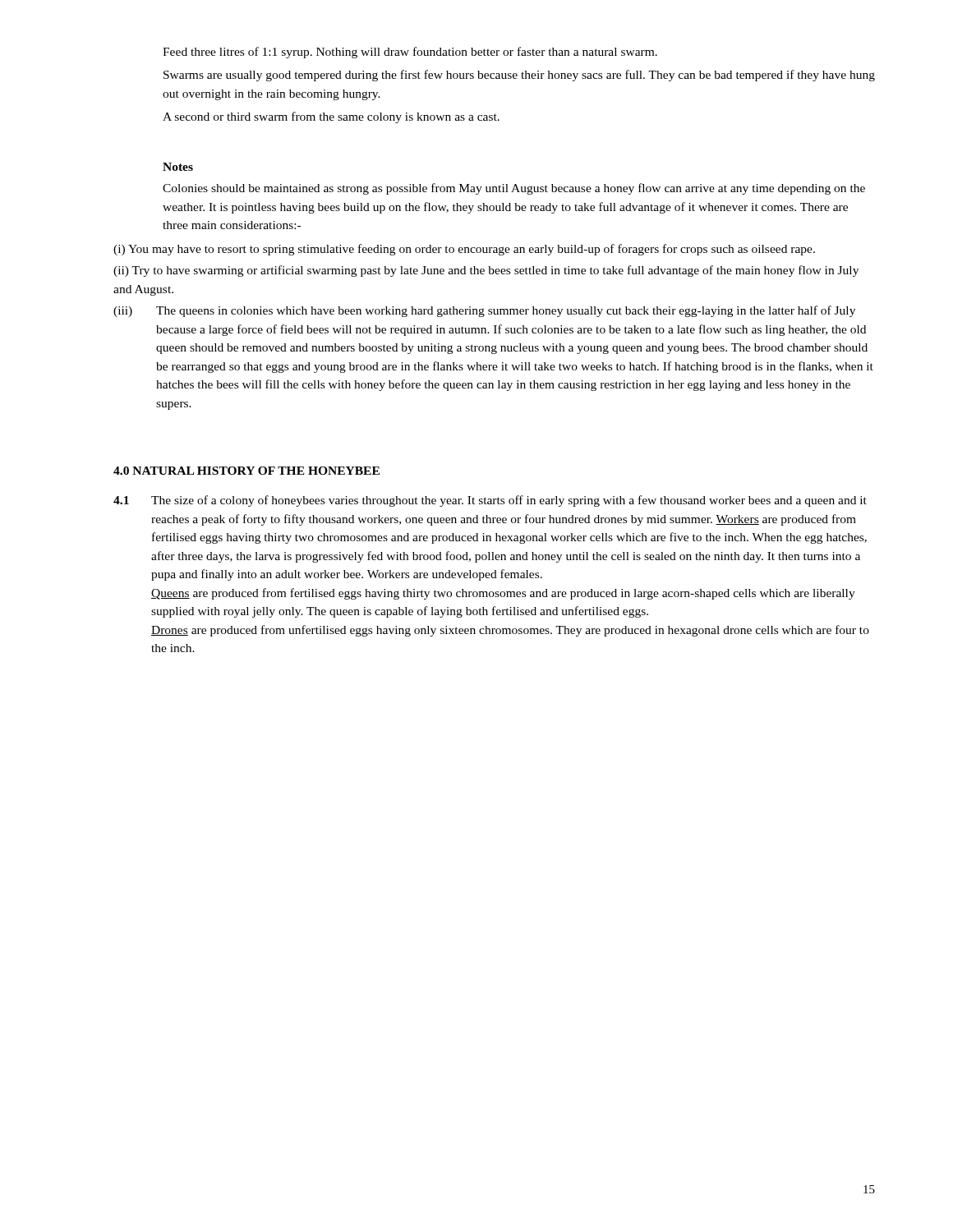The width and height of the screenshot is (953, 1232).
Task: Select the region starting "1 The size of a colony of"
Action: tap(494, 575)
